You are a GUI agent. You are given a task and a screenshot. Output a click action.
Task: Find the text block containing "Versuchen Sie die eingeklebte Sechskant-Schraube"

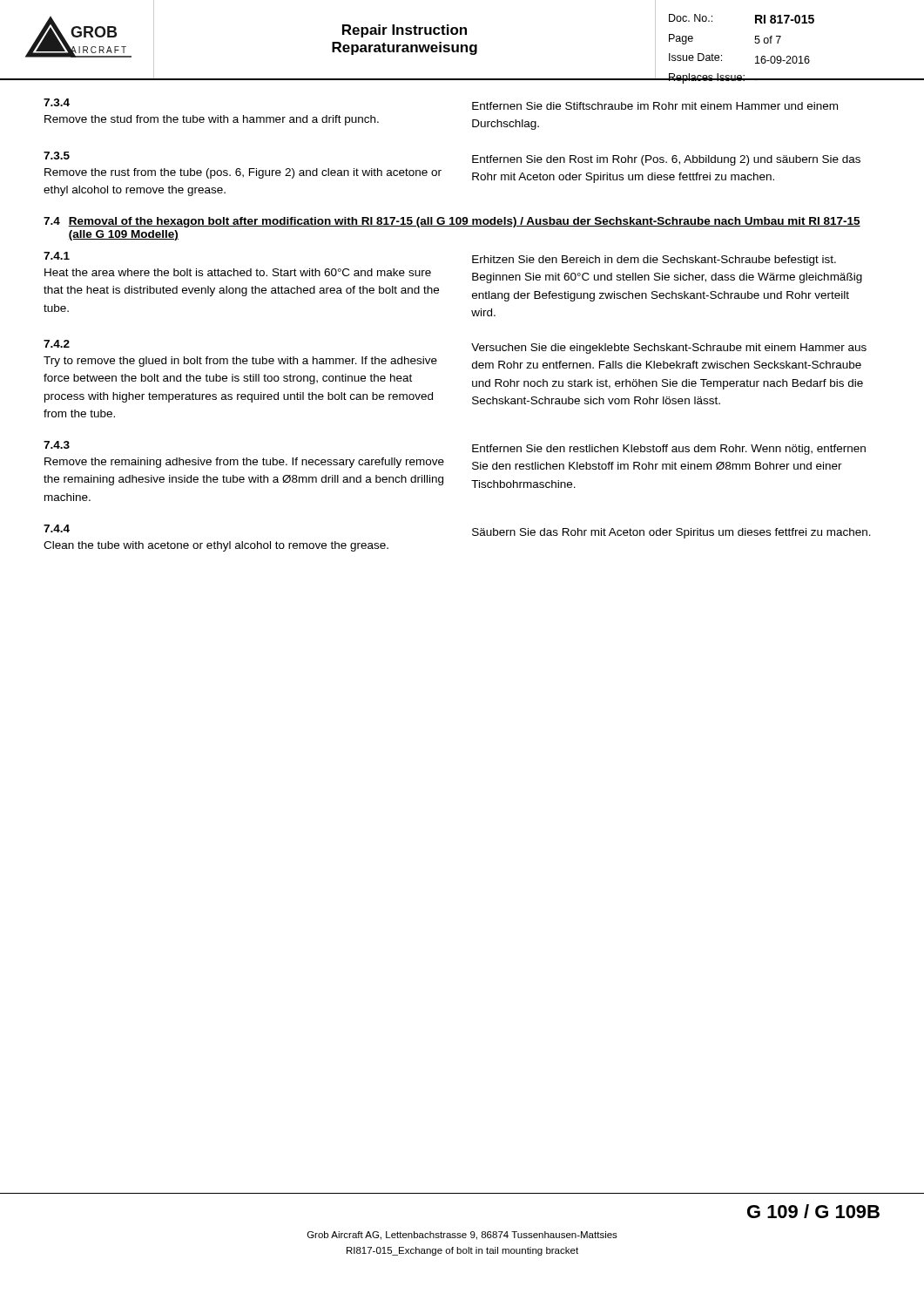pos(669,374)
